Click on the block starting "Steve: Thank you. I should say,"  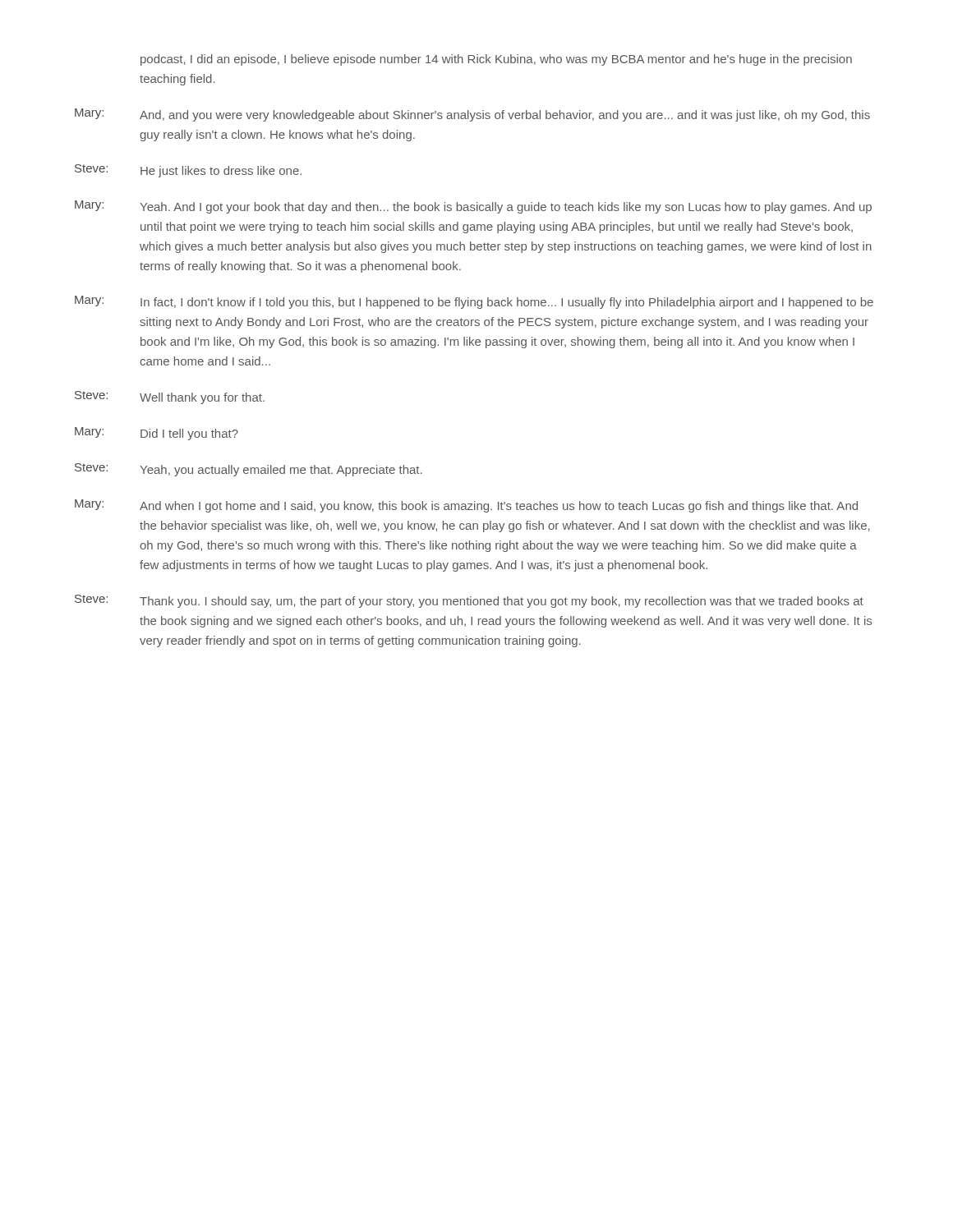pos(476,621)
